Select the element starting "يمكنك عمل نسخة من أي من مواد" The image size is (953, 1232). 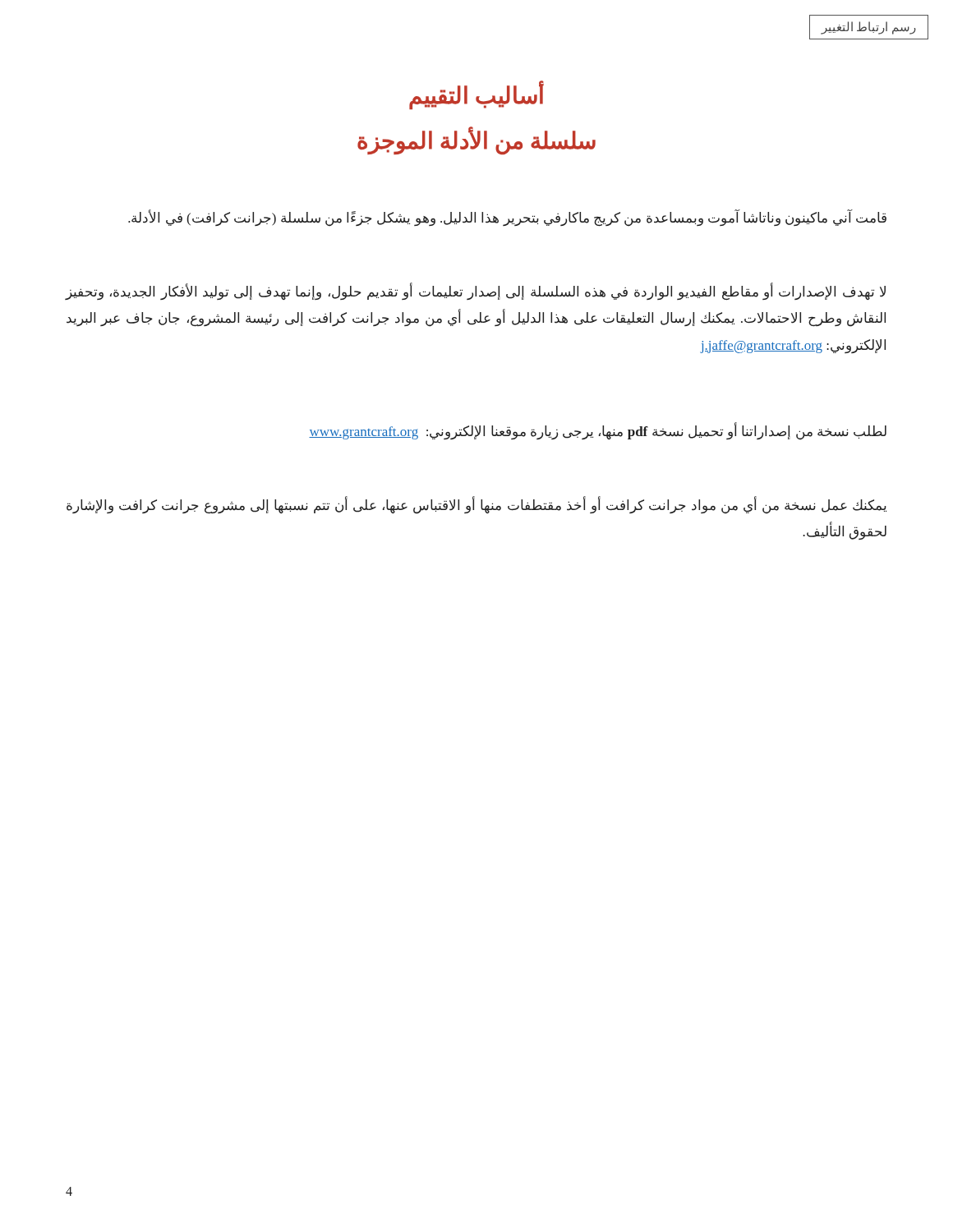476,519
